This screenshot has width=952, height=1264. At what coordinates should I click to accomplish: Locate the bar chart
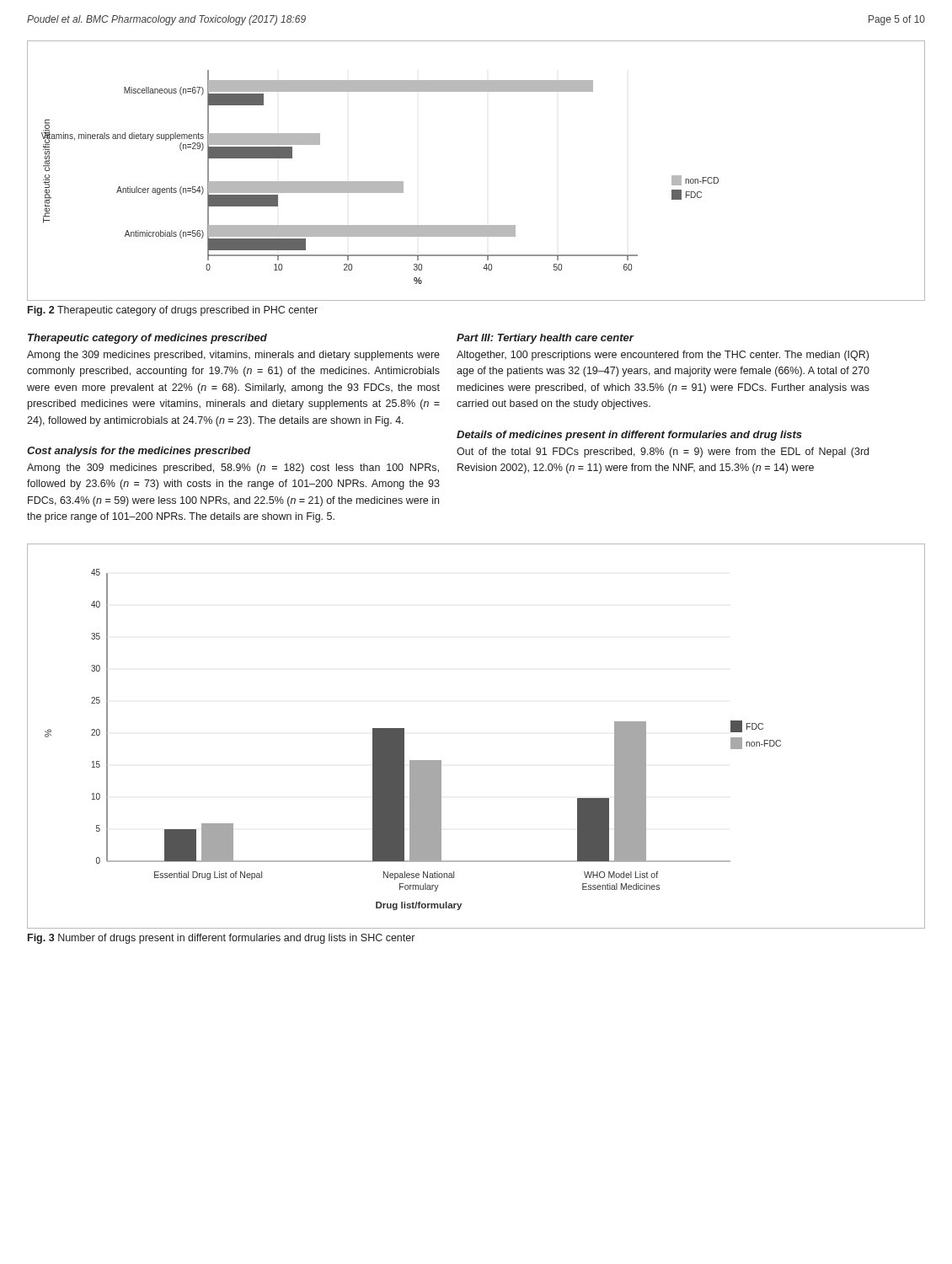click(476, 171)
